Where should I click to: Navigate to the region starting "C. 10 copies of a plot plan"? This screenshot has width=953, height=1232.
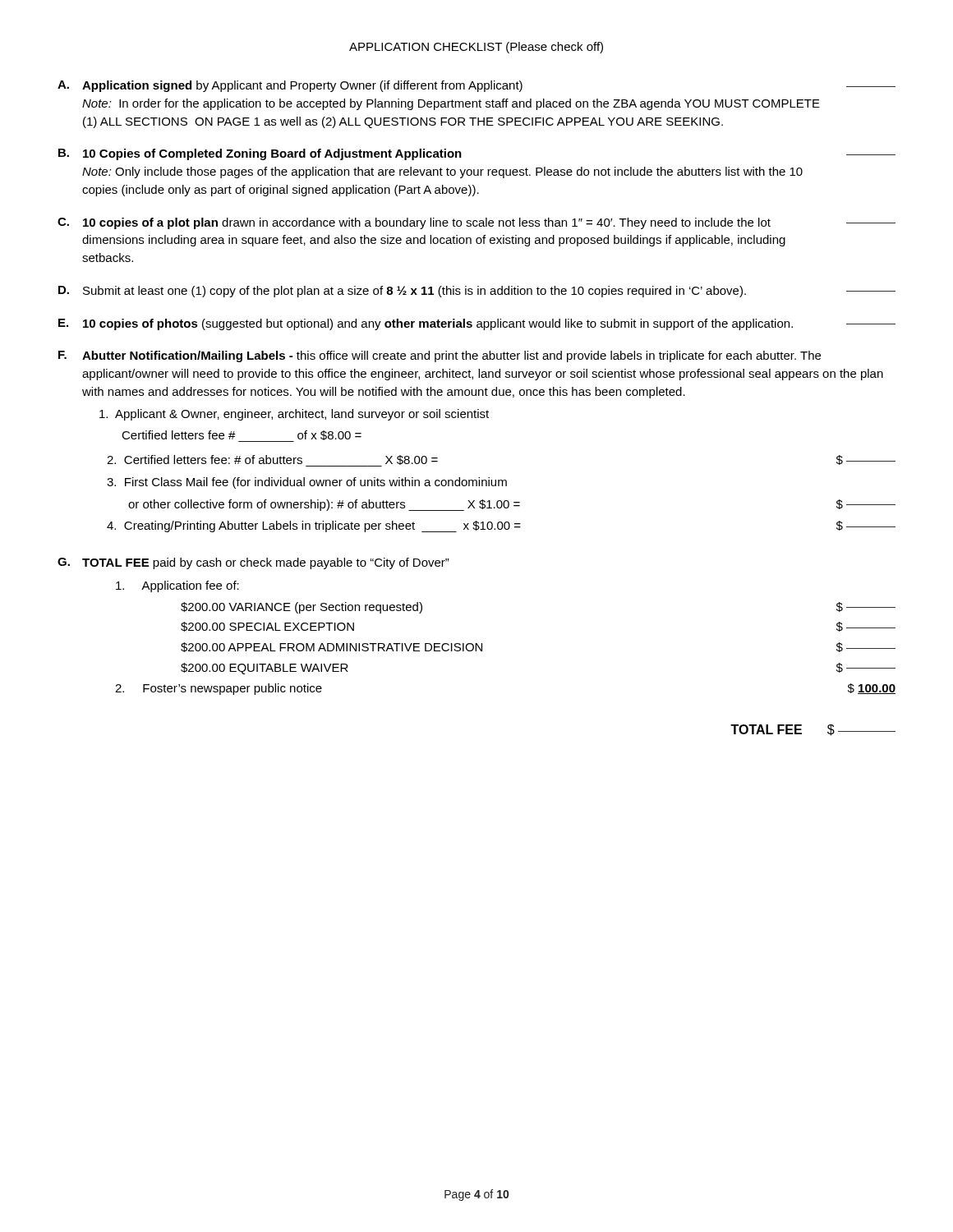coord(476,240)
